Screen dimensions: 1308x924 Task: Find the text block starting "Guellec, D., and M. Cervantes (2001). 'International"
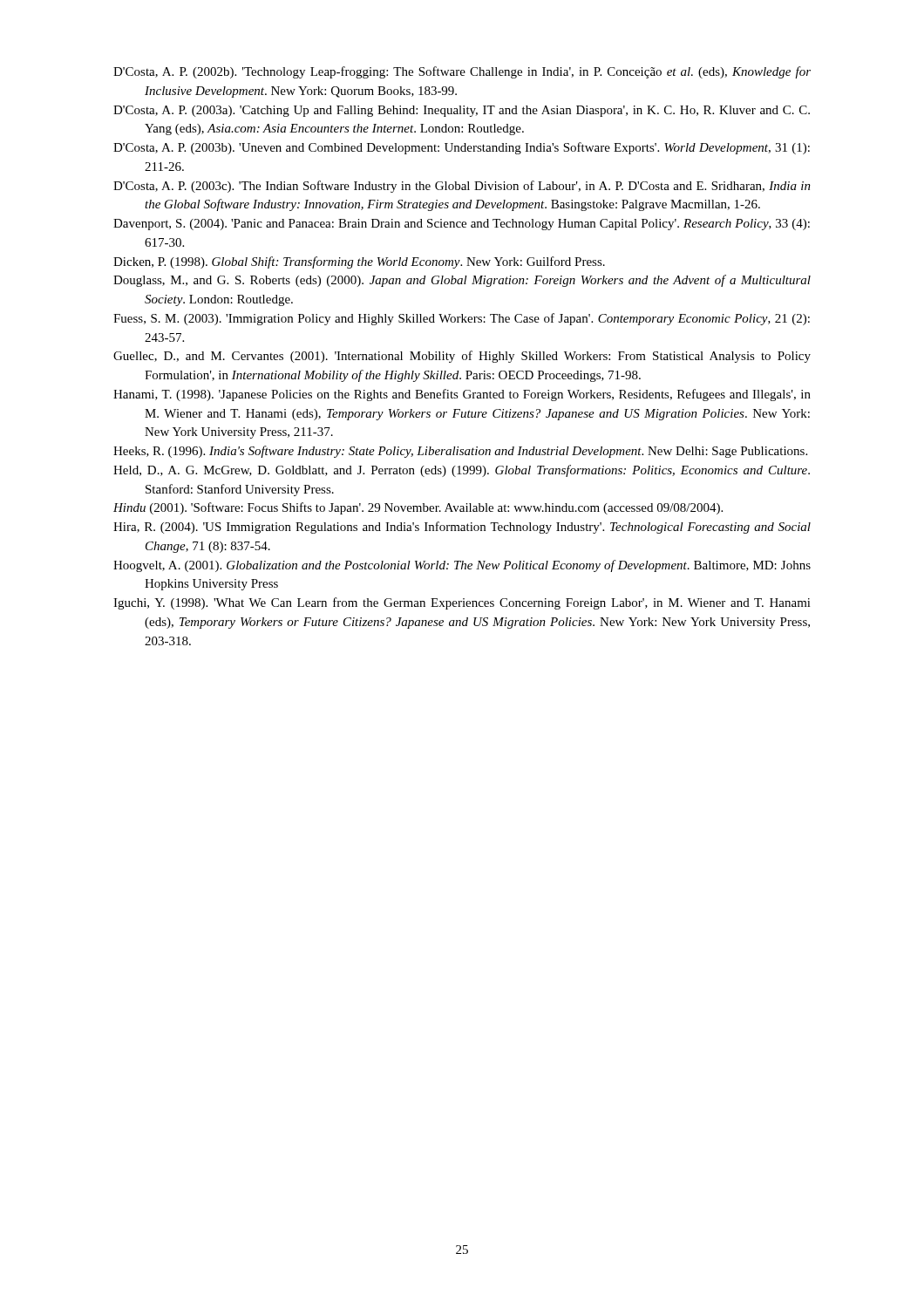[462, 365]
